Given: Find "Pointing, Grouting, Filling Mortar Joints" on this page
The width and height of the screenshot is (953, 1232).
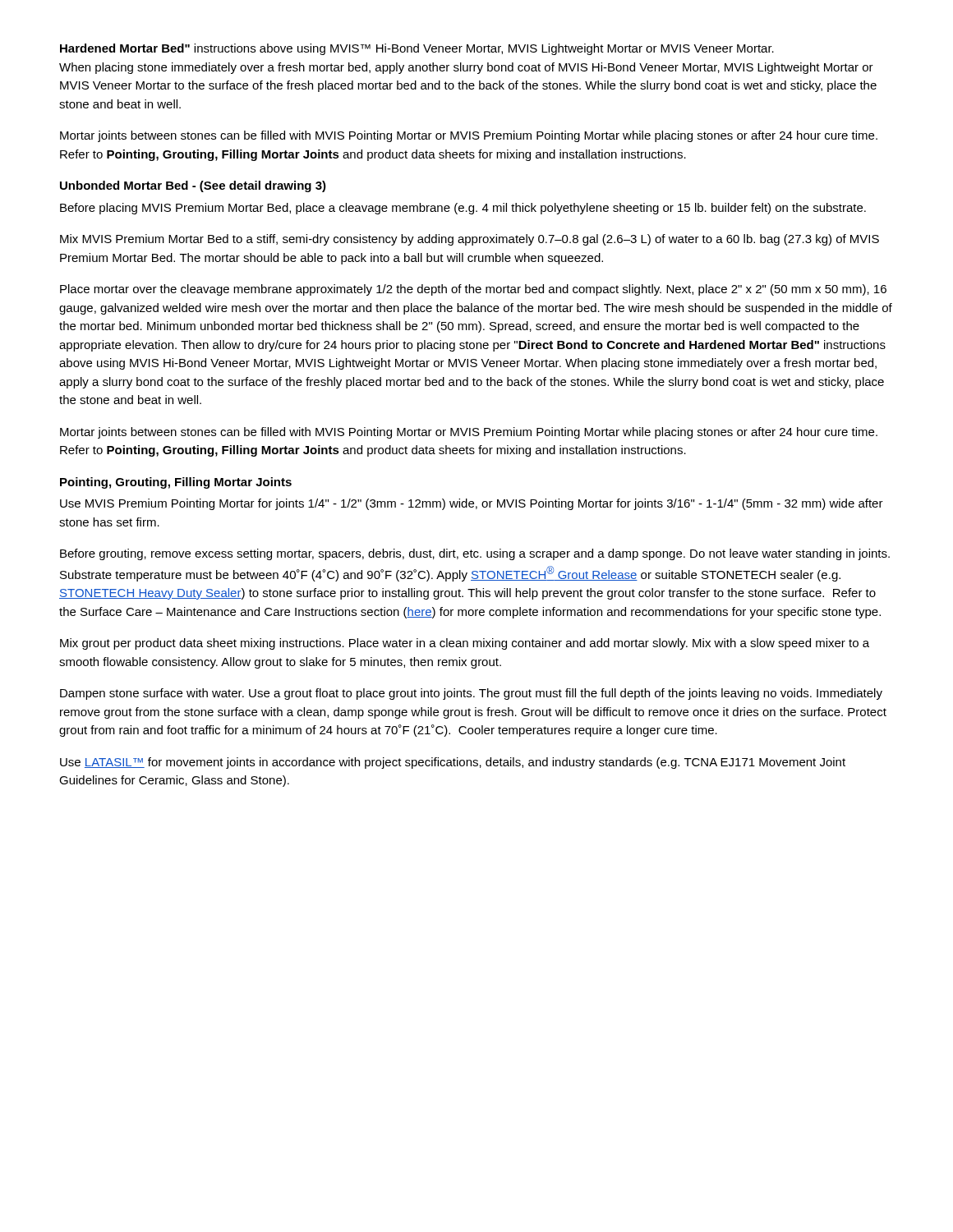Looking at the screenshot, I should point(176,481).
